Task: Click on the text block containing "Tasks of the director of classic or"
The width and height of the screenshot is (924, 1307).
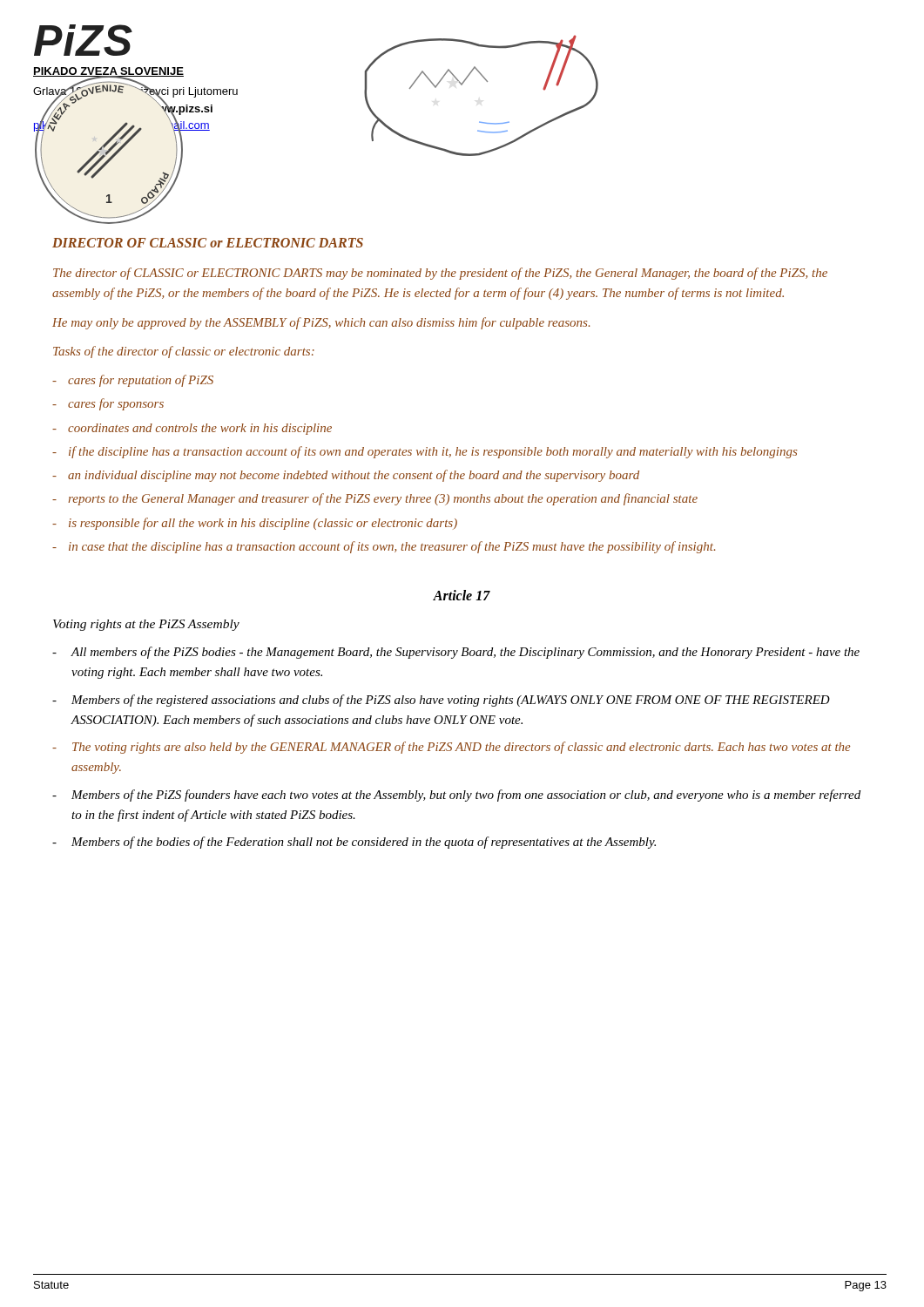Action: coord(184,351)
